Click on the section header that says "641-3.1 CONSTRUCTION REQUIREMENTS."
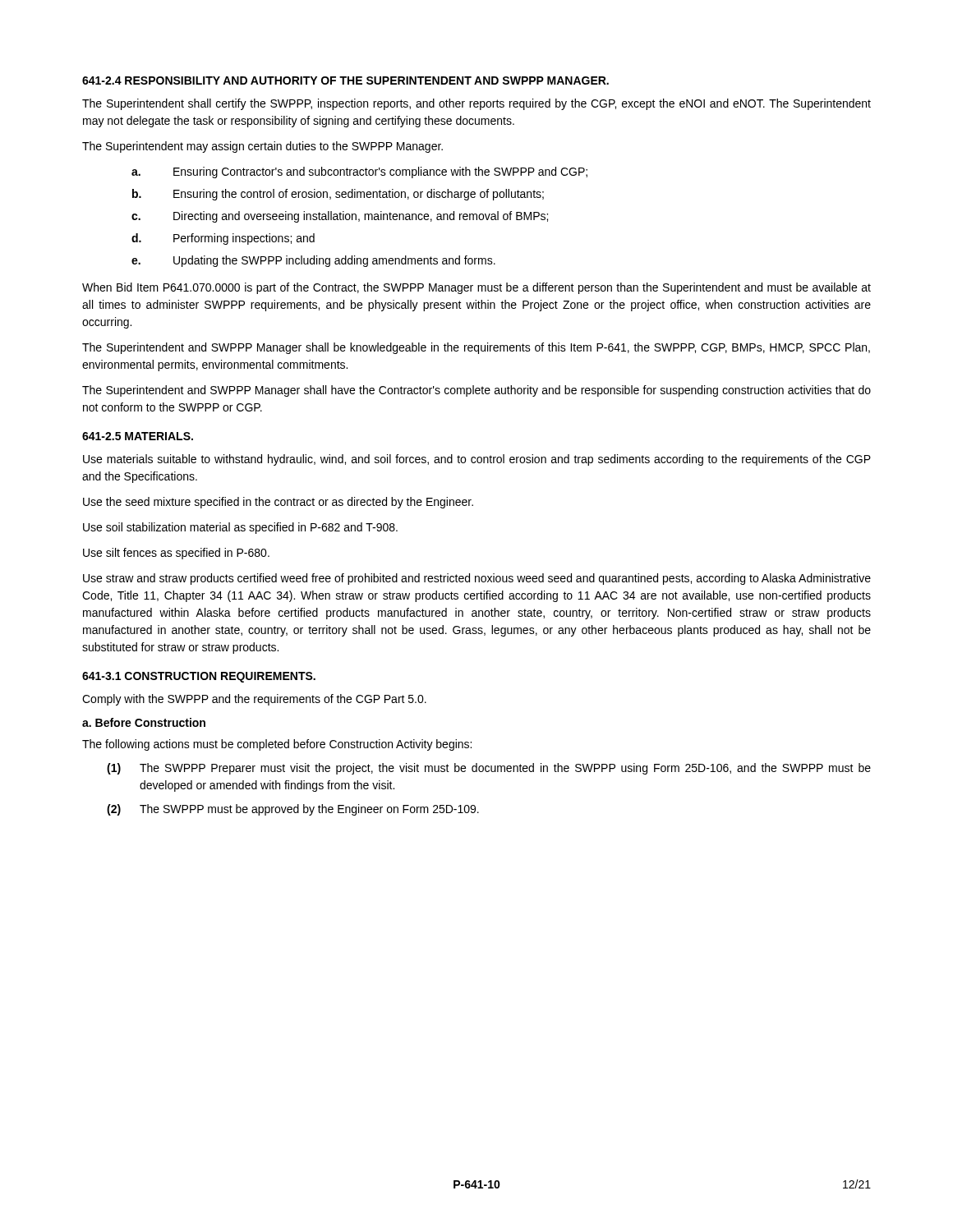The width and height of the screenshot is (953, 1232). pos(199,676)
